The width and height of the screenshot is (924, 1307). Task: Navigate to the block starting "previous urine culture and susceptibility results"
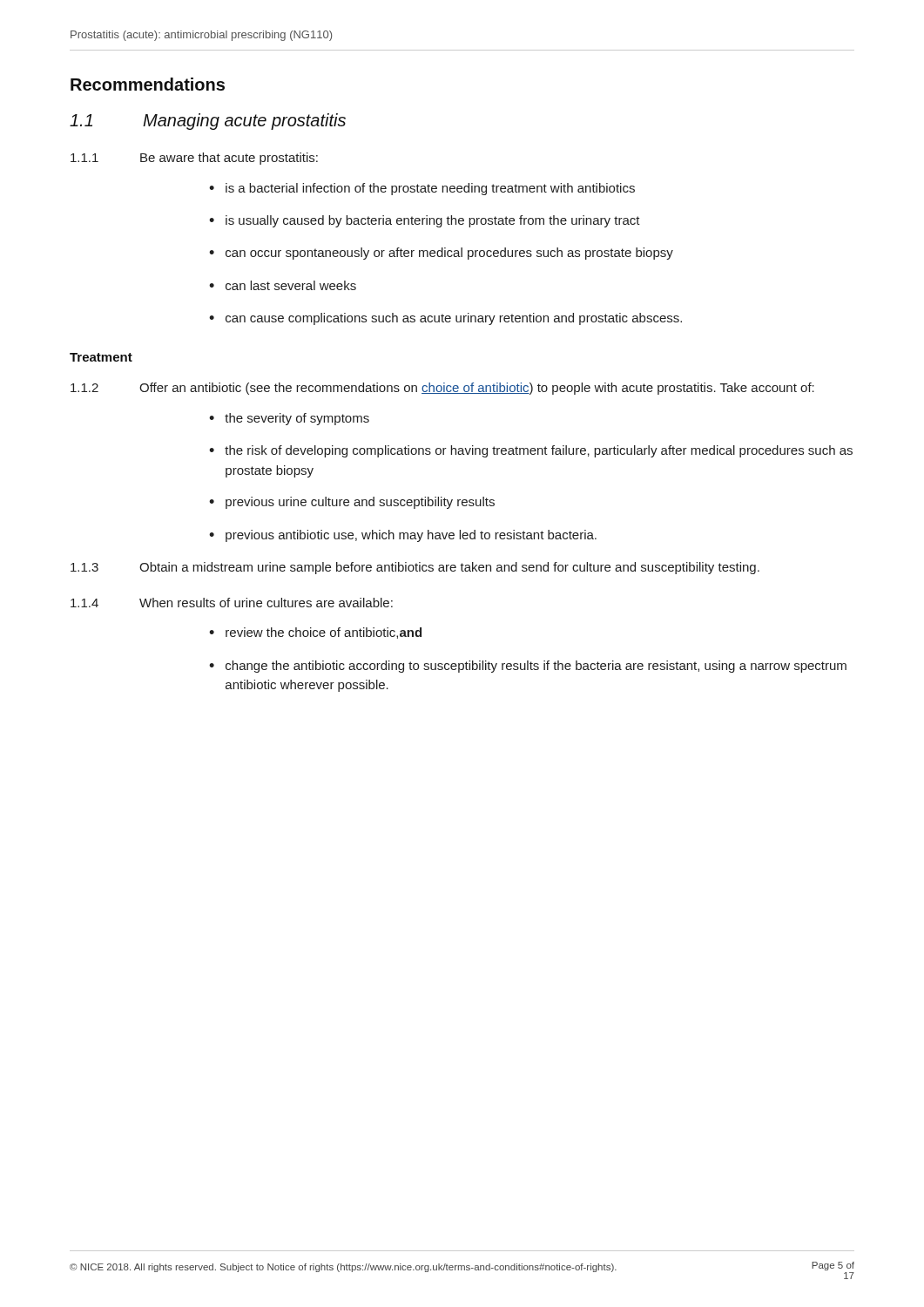360,502
